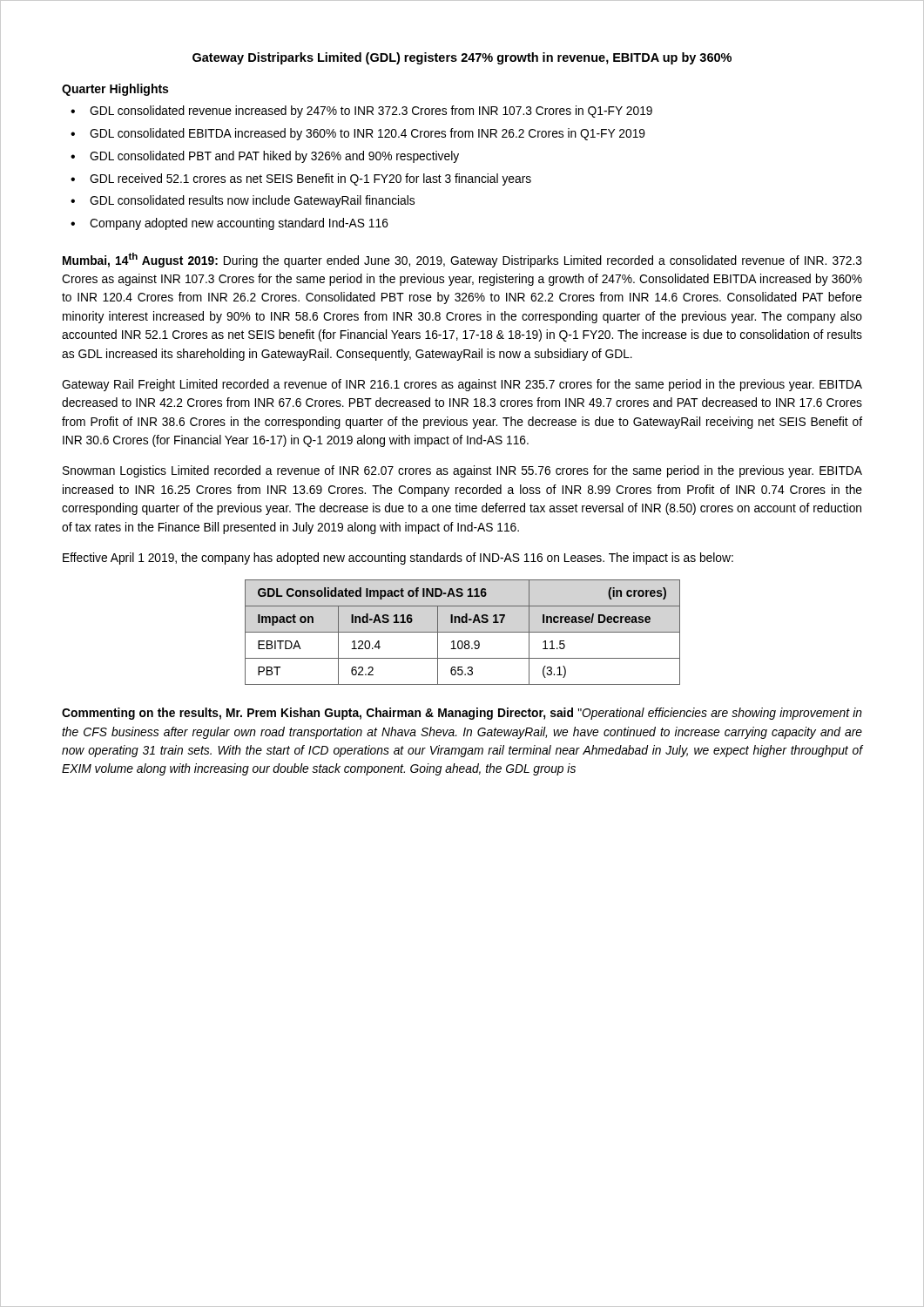Find the table
Screen dimensions: 1307x924
[462, 632]
